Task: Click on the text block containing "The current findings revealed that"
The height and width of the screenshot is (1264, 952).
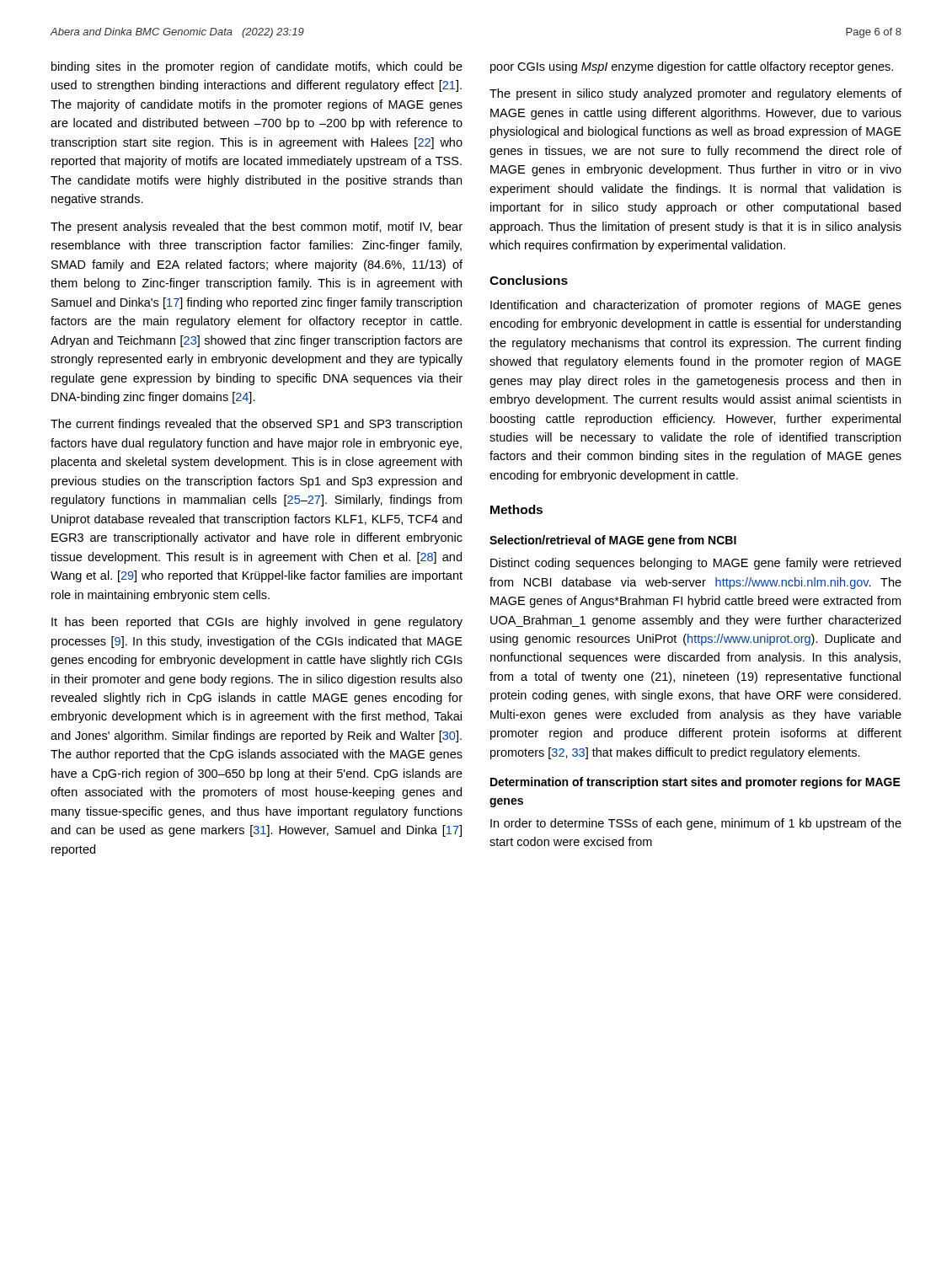Action: (x=257, y=510)
